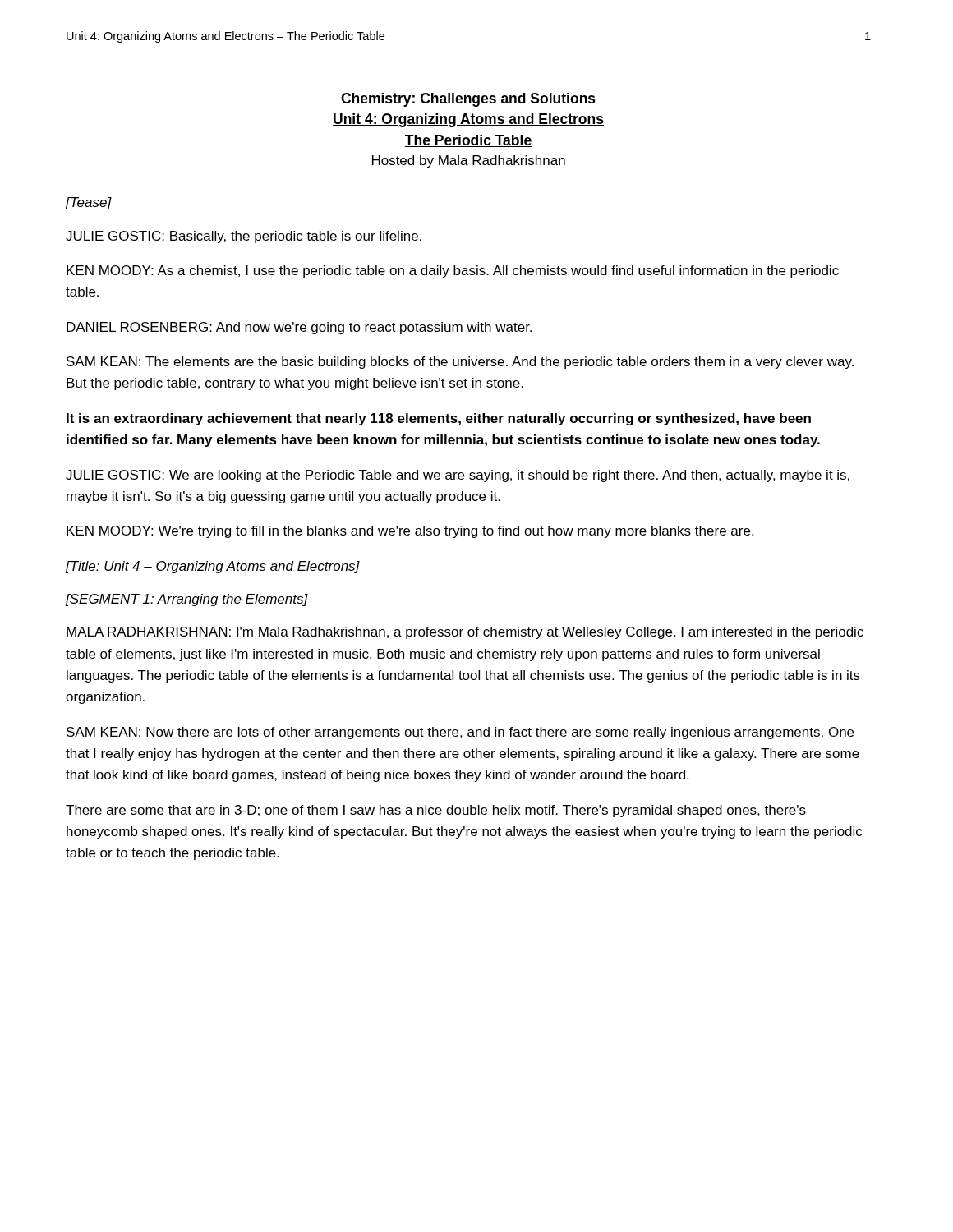Click on the region starting "Chemistry: Challenges and"
This screenshot has height=1232, width=953.
click(468, 130)
